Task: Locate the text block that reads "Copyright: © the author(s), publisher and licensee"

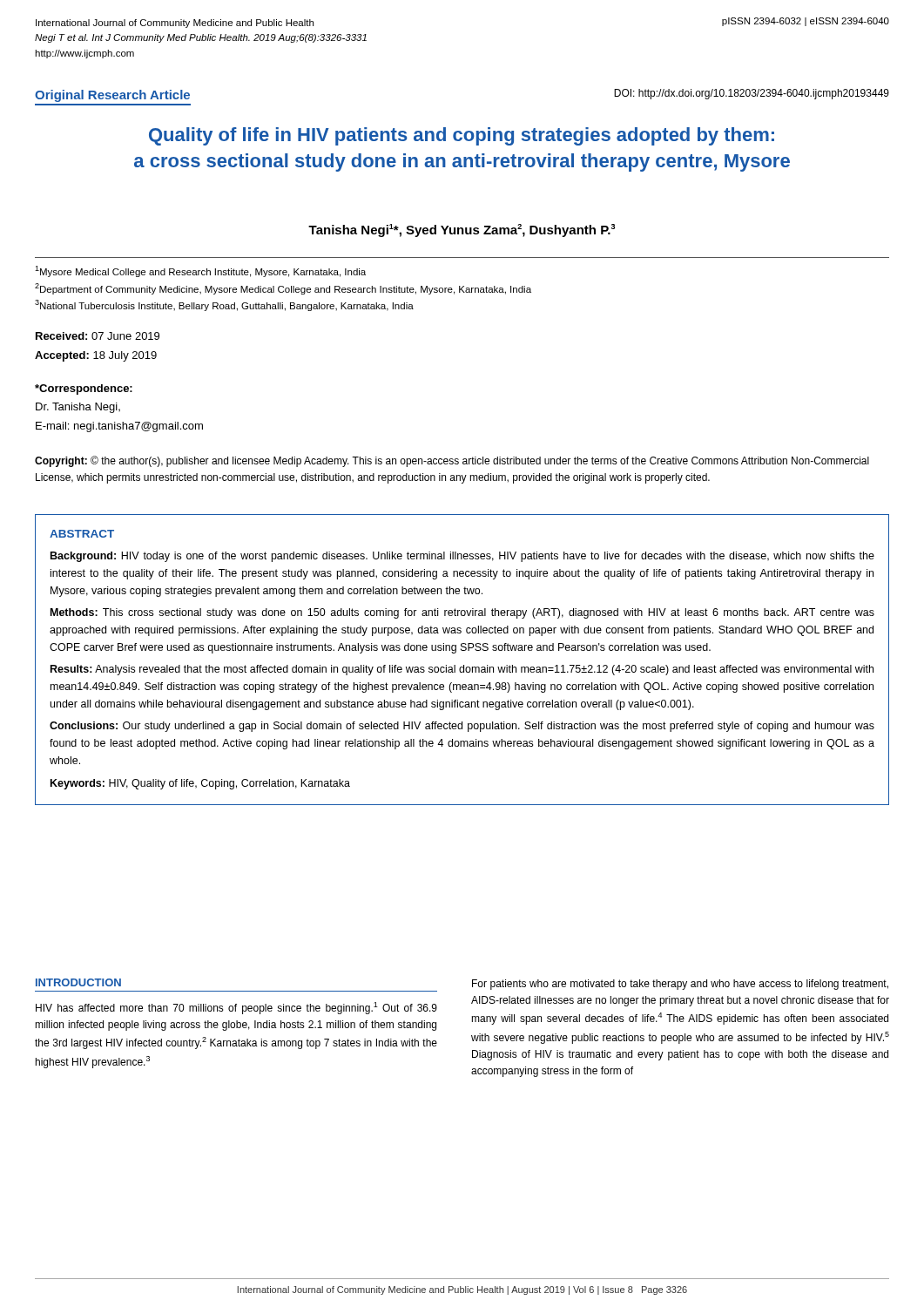Action: click(x=452, y=469)
